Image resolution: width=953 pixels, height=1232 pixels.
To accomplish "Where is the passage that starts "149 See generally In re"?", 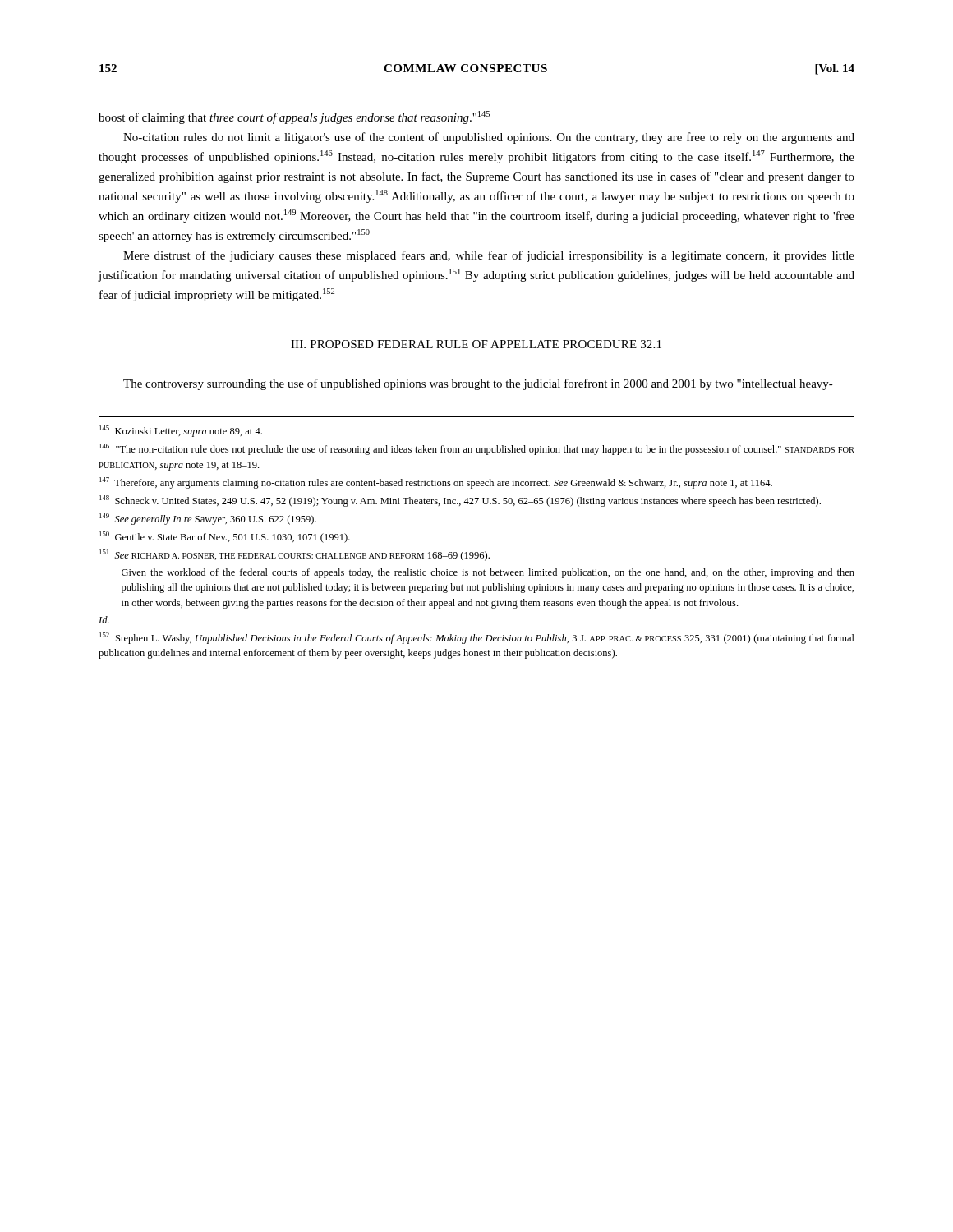I will pos(208,518).
